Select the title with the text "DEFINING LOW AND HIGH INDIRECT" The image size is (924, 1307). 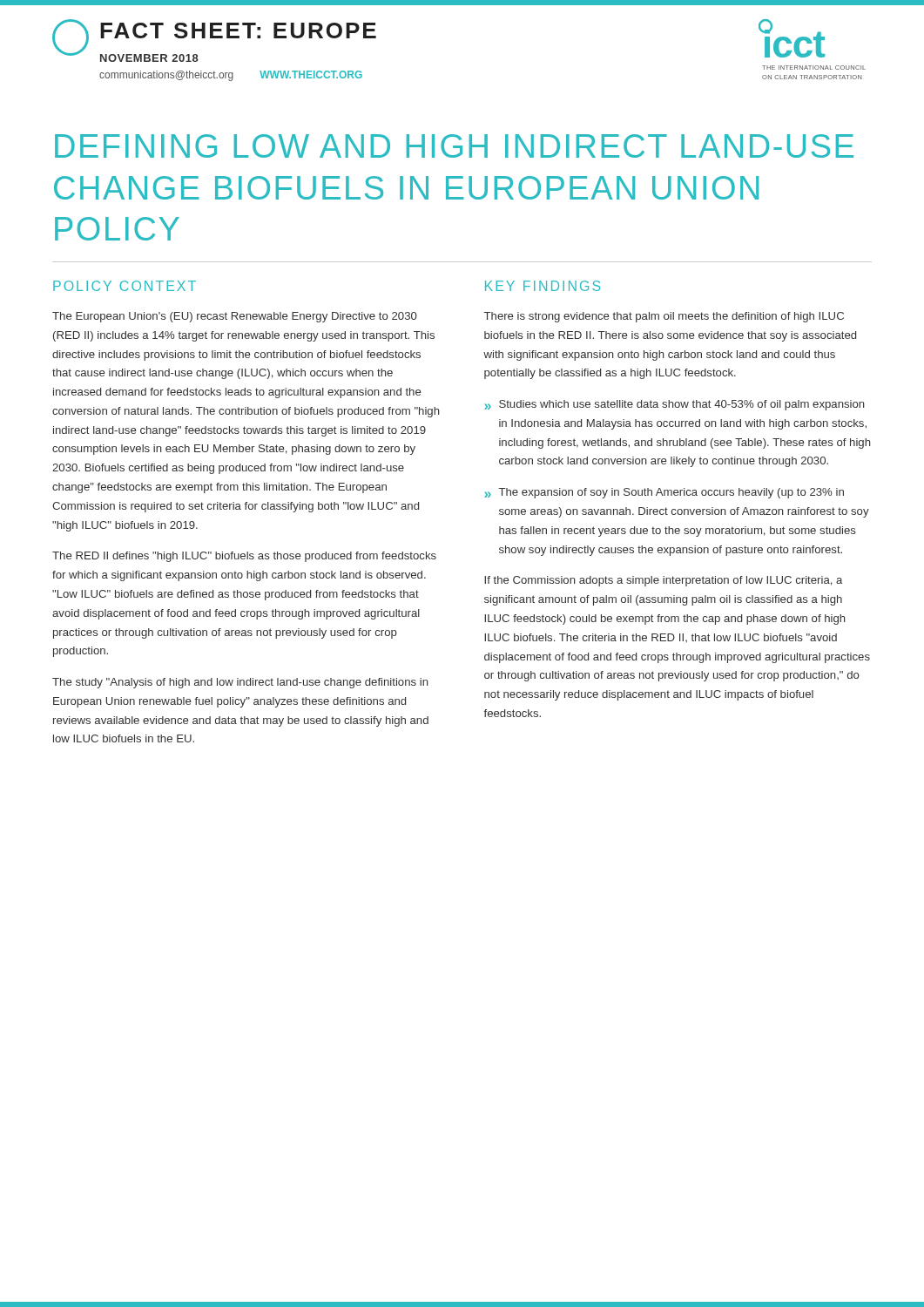[x=462, y=188]
